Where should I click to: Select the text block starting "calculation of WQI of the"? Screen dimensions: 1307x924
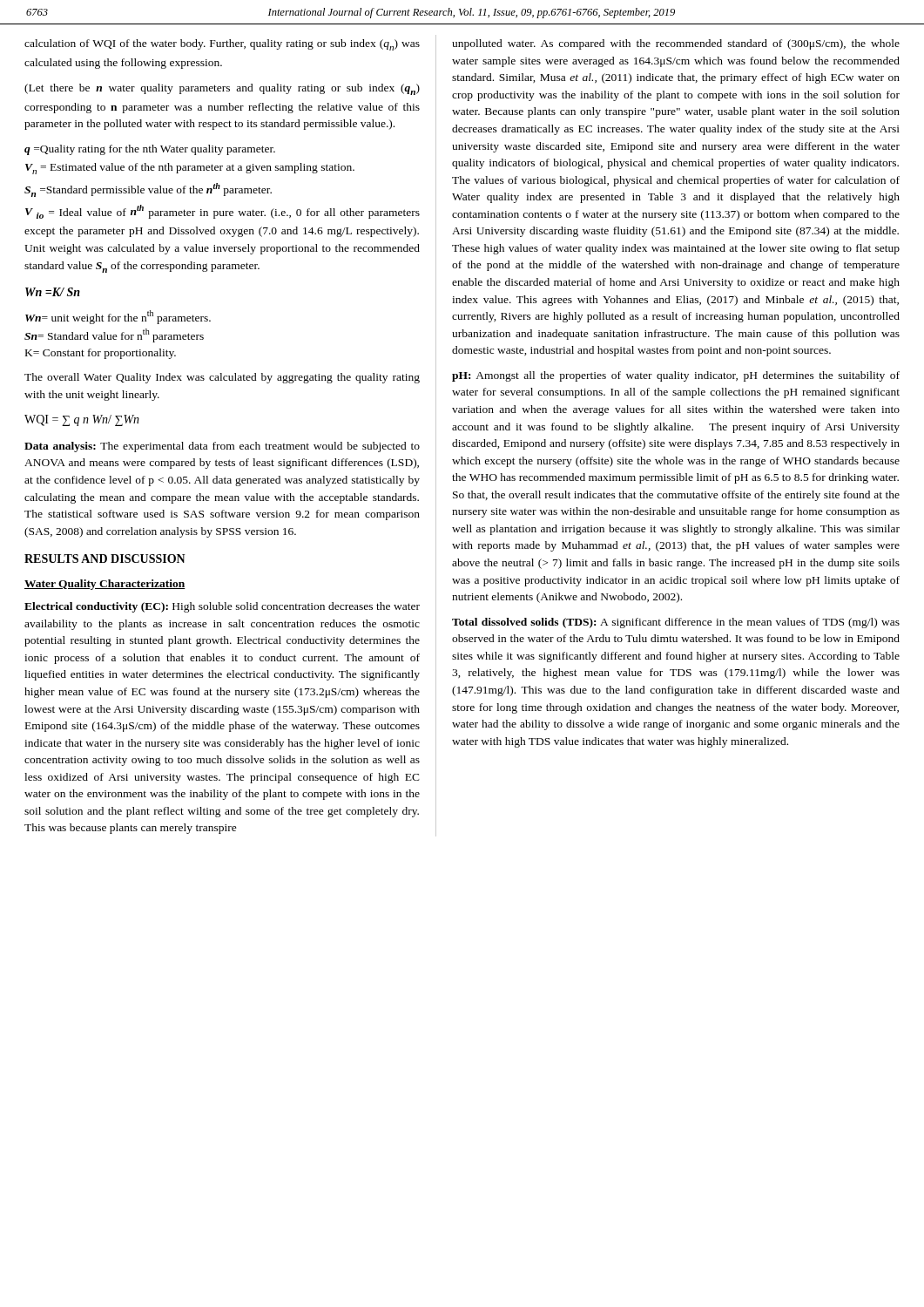222,53
